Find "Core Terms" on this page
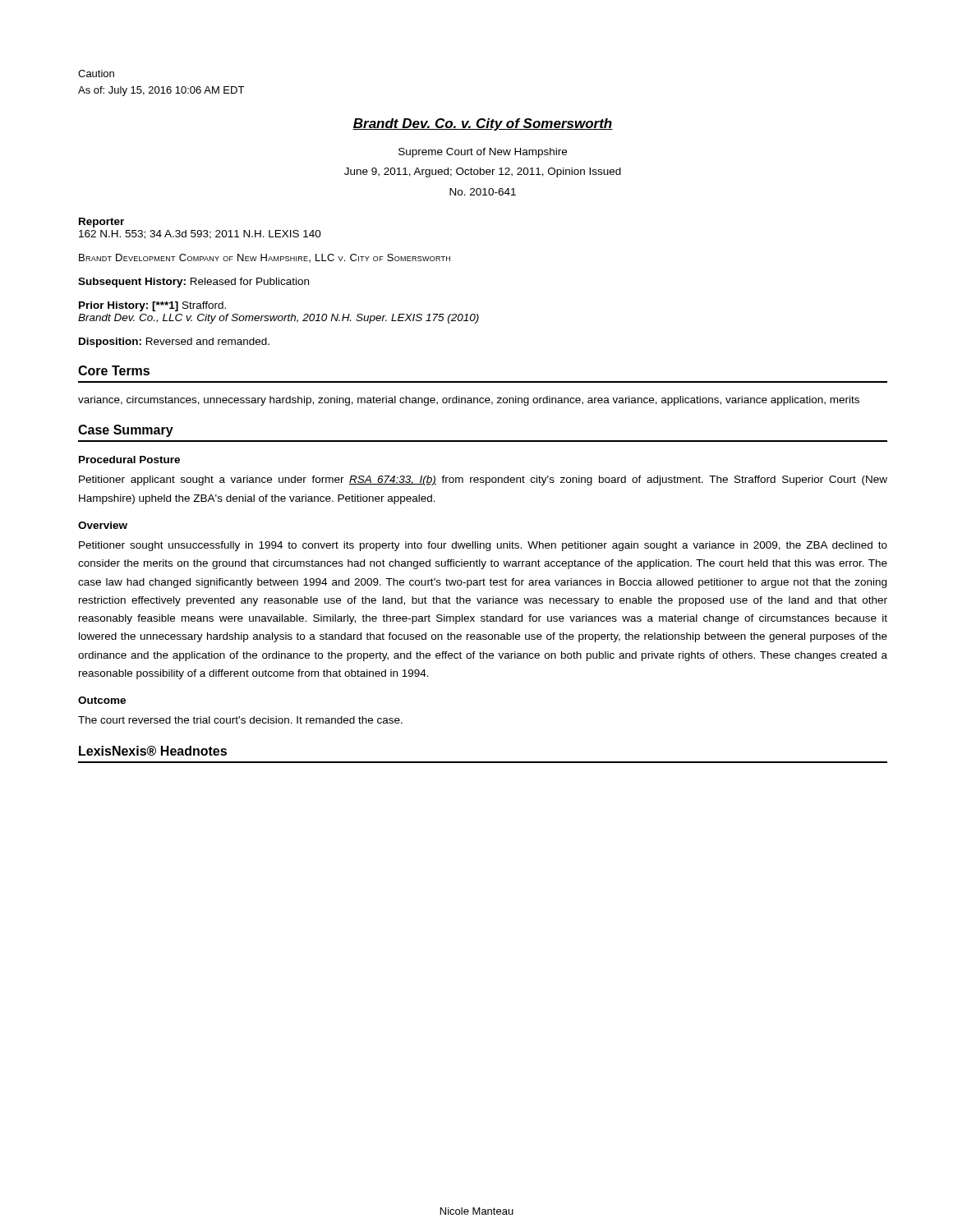Viewport: 953px width, 1232px height. point(114,371)
